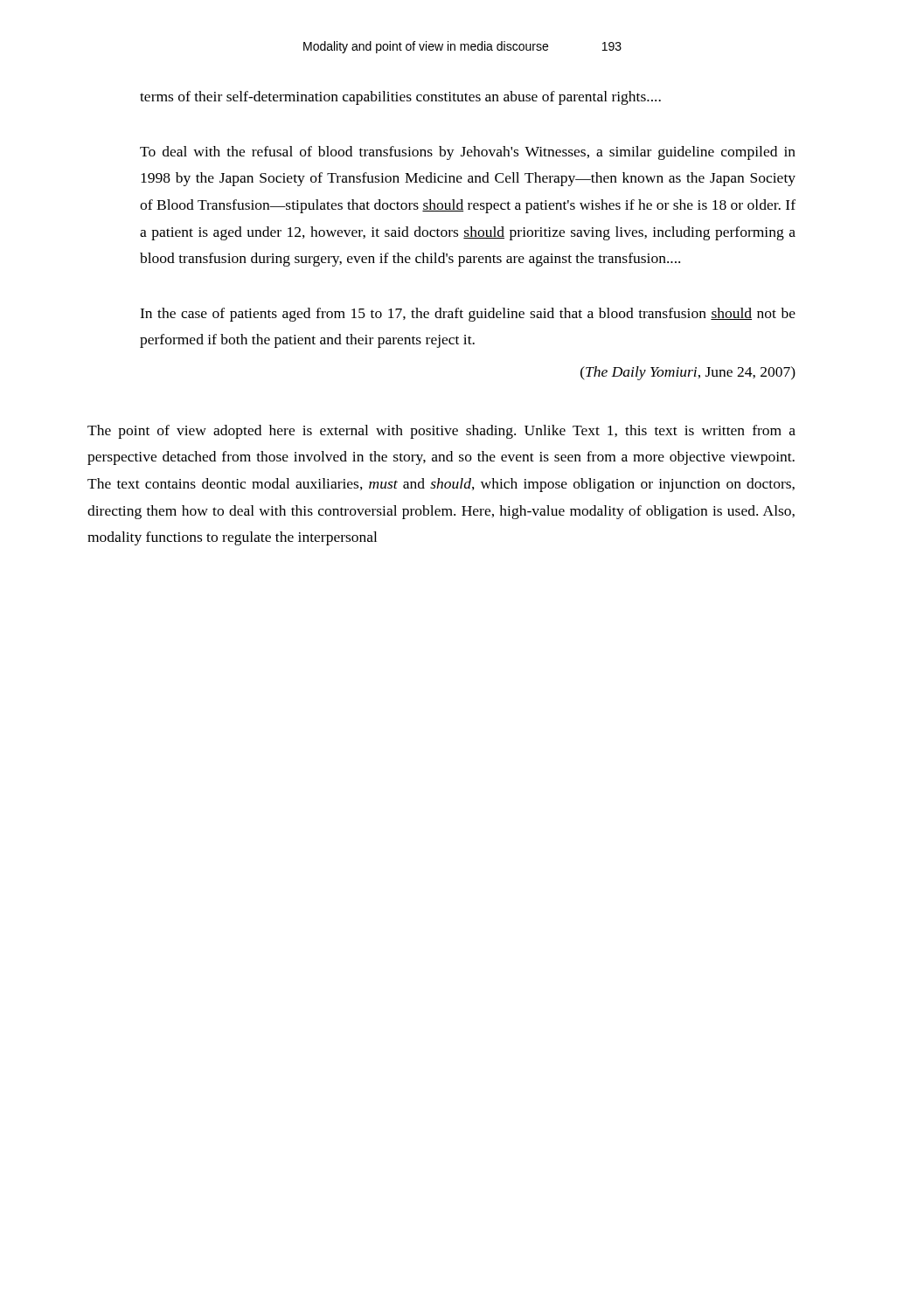Screen dimensions: 1311x924
Task: Click the passage that begins "To deal with the"
Action: click(x=468, y=204)
